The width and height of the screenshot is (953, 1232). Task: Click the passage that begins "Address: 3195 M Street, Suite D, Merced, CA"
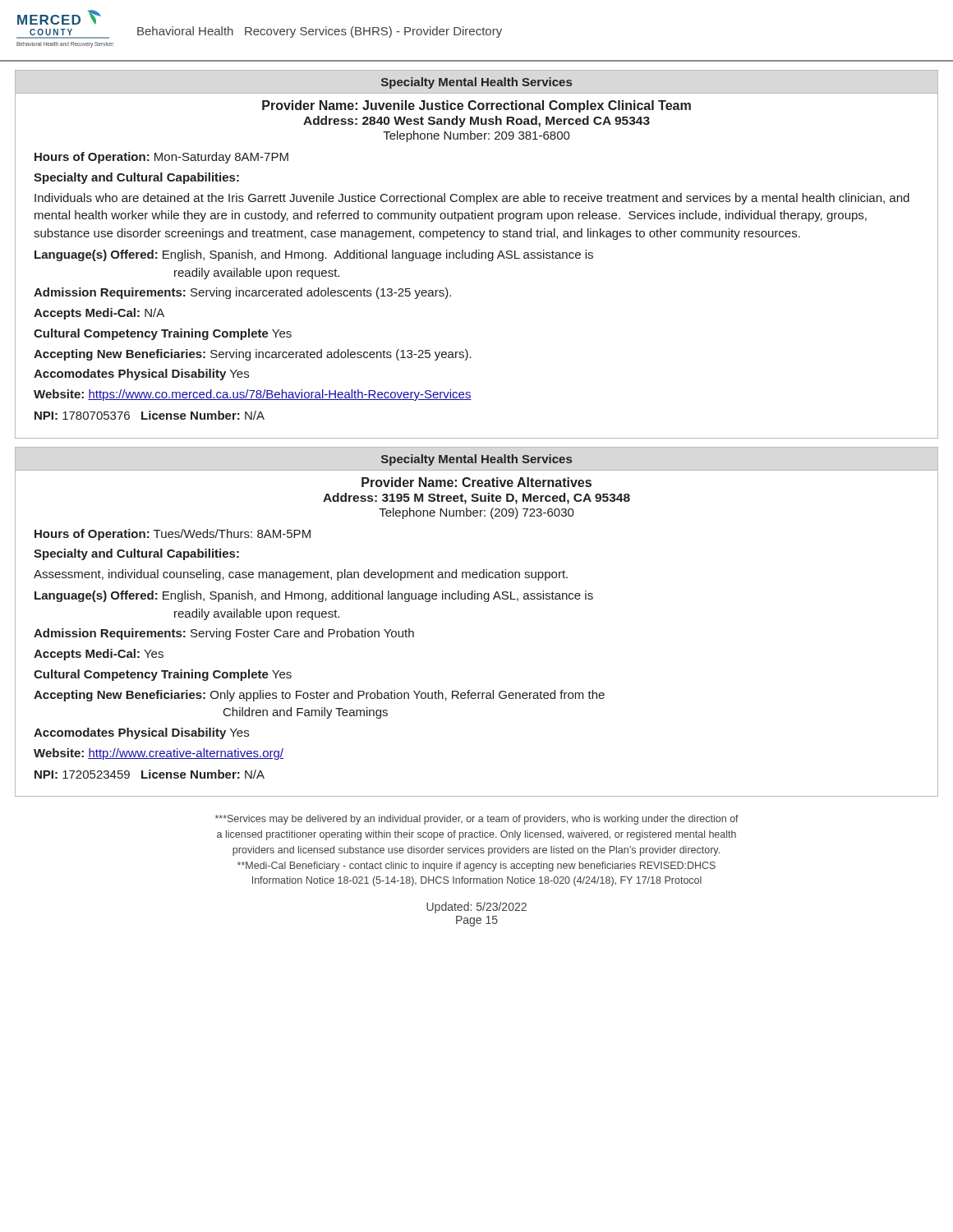(476, 497)
